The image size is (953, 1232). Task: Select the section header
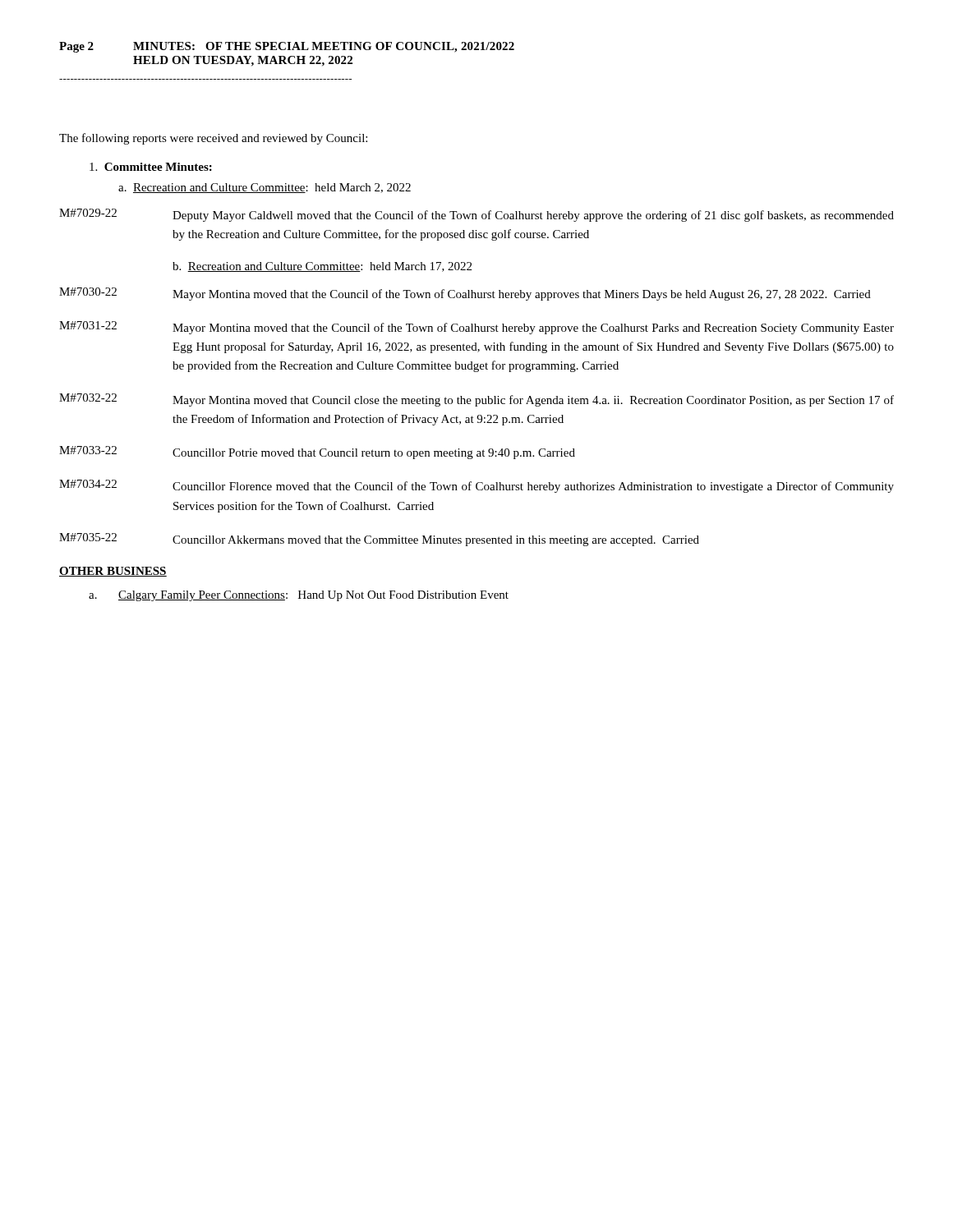[113, 571]
